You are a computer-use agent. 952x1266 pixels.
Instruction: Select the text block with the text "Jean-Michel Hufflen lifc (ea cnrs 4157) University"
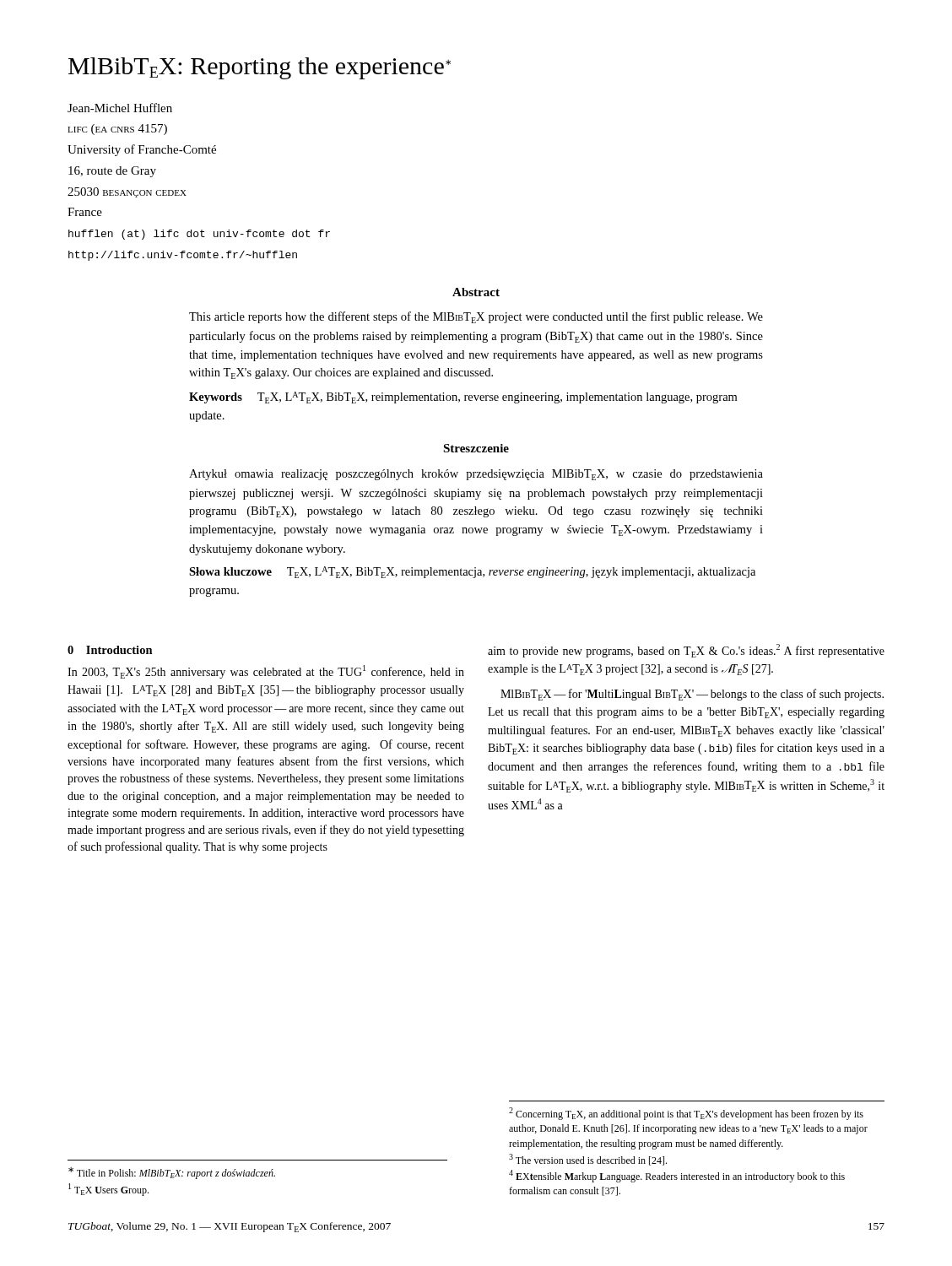(x=120, y=108)
